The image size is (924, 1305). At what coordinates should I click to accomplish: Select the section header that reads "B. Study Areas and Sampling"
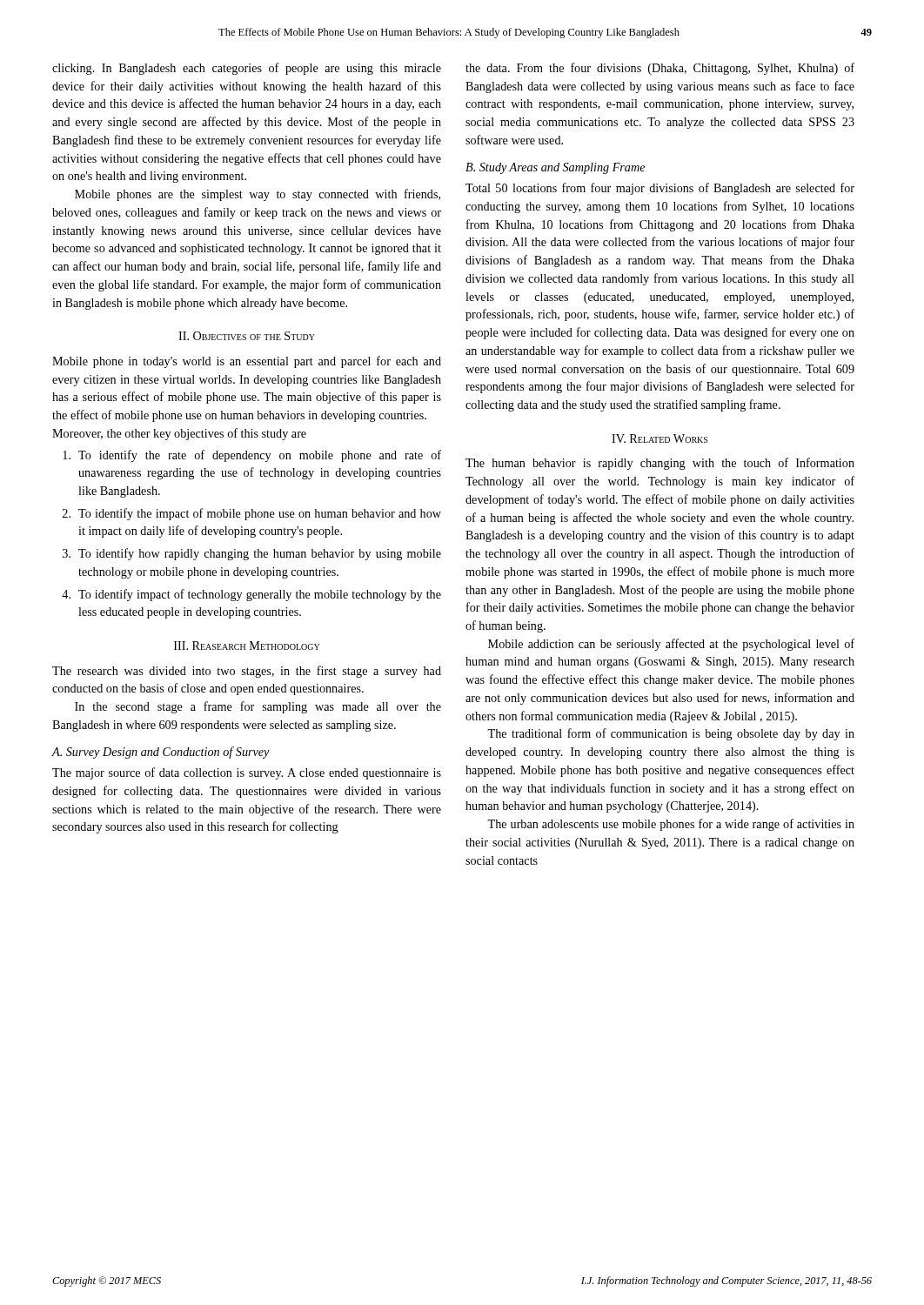point(555,167)
